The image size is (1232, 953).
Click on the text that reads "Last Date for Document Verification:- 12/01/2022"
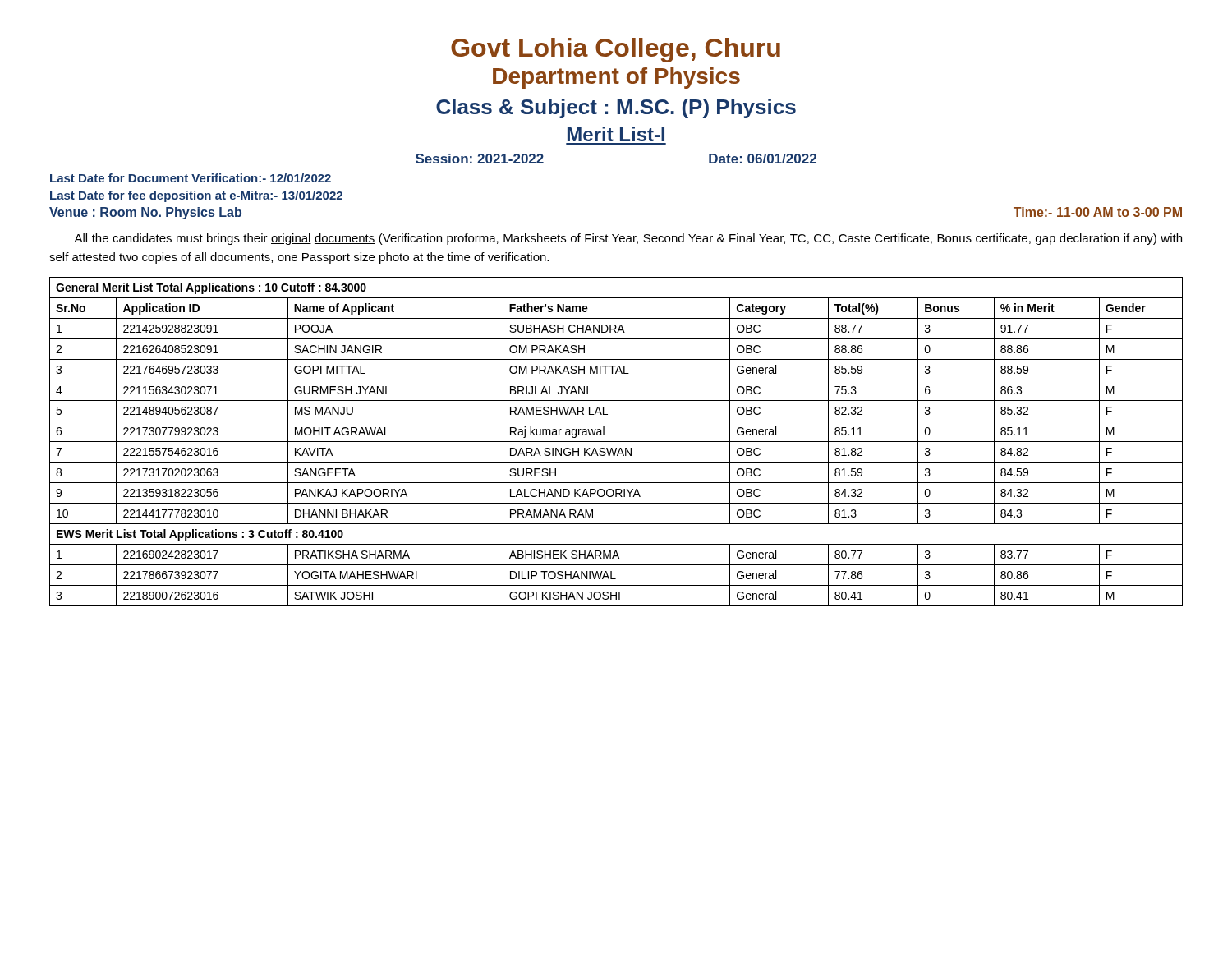click(190, 178)
